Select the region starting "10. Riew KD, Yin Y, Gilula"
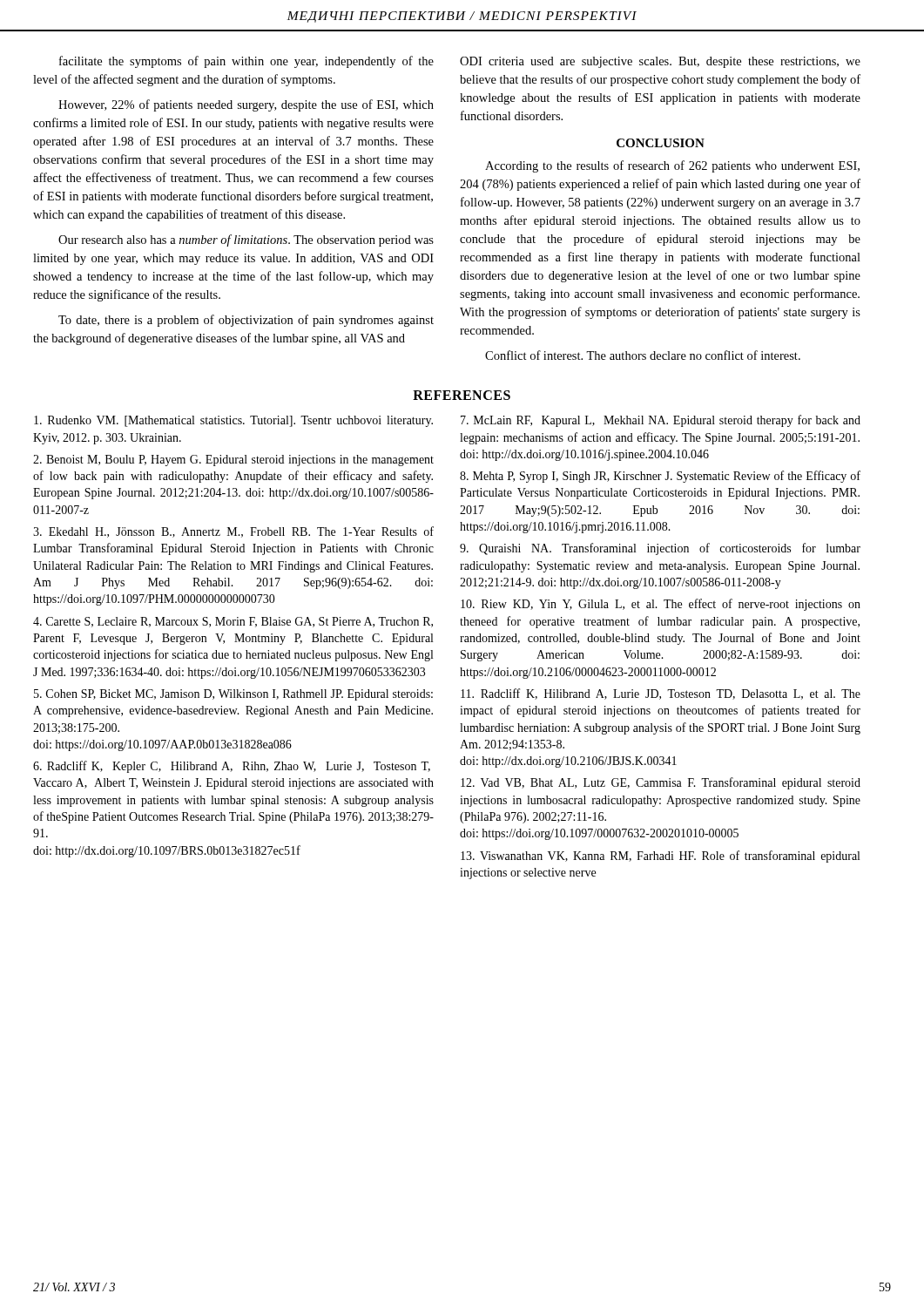 point(660,638)
